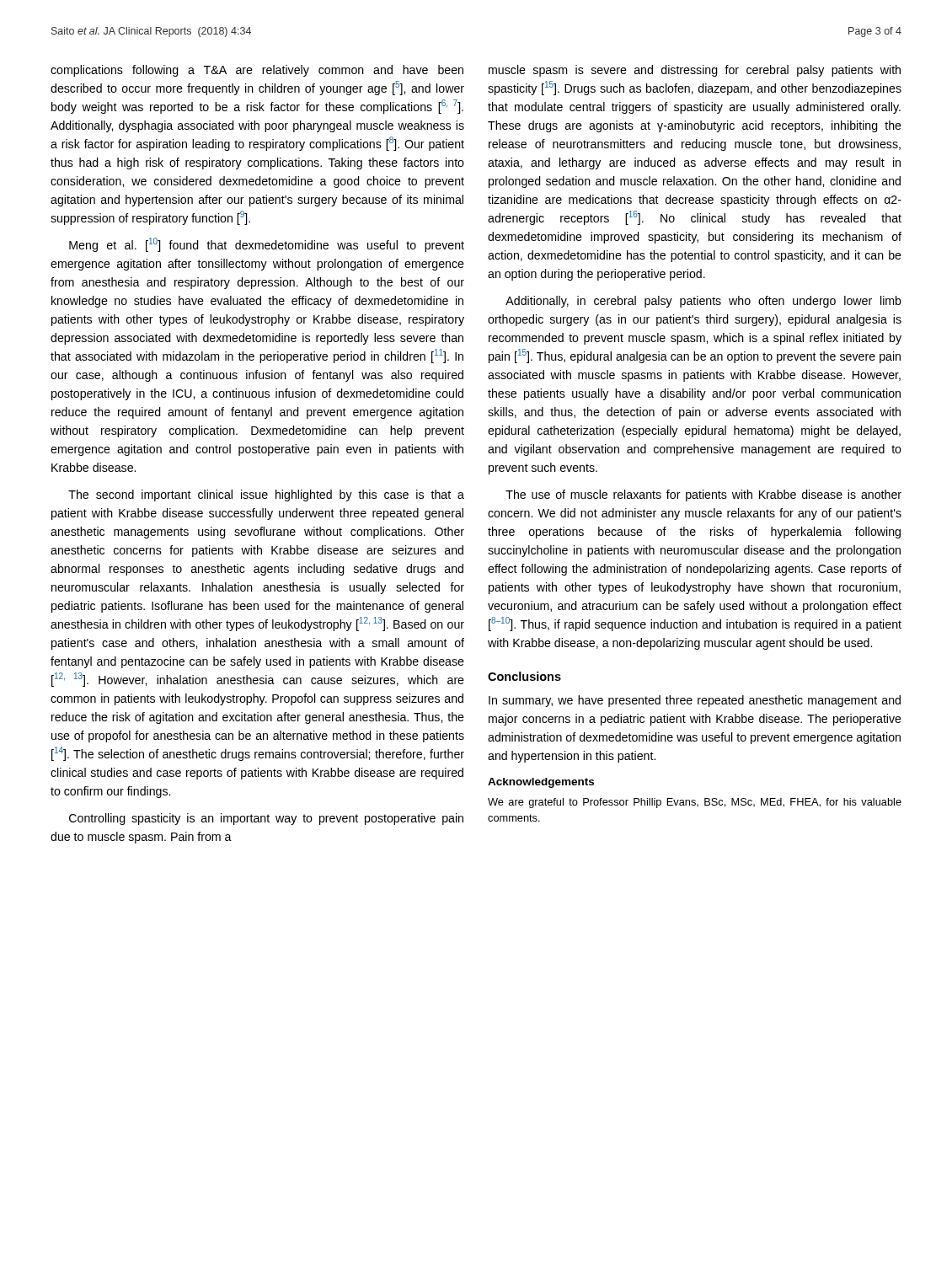Viewport: 952px width, 1264px height.
Task: Click on the block starting "complications following a T&A are"
Action: (257, 144)
